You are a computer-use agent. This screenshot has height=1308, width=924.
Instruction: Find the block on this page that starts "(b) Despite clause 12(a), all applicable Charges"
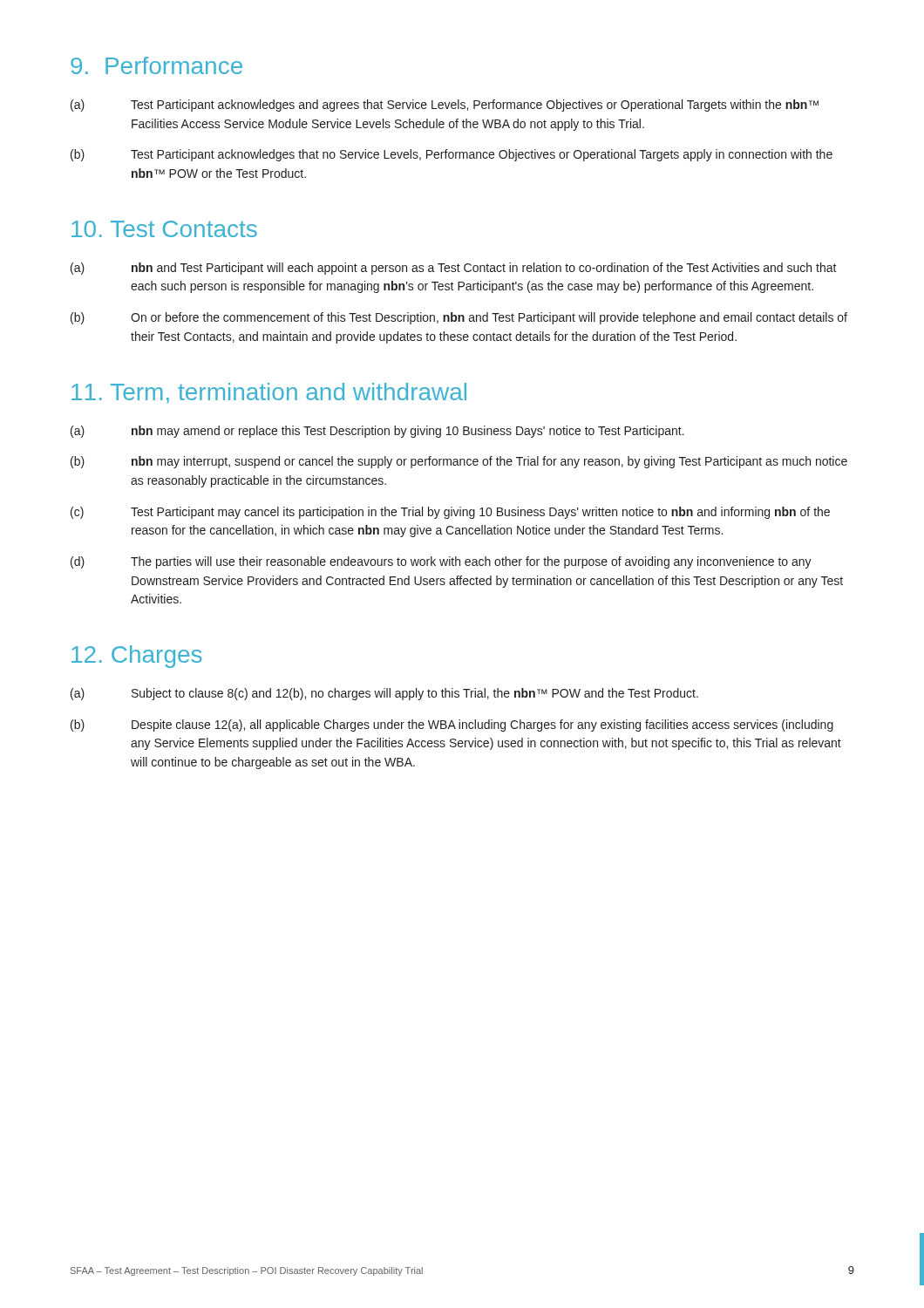tap(462, 744)
